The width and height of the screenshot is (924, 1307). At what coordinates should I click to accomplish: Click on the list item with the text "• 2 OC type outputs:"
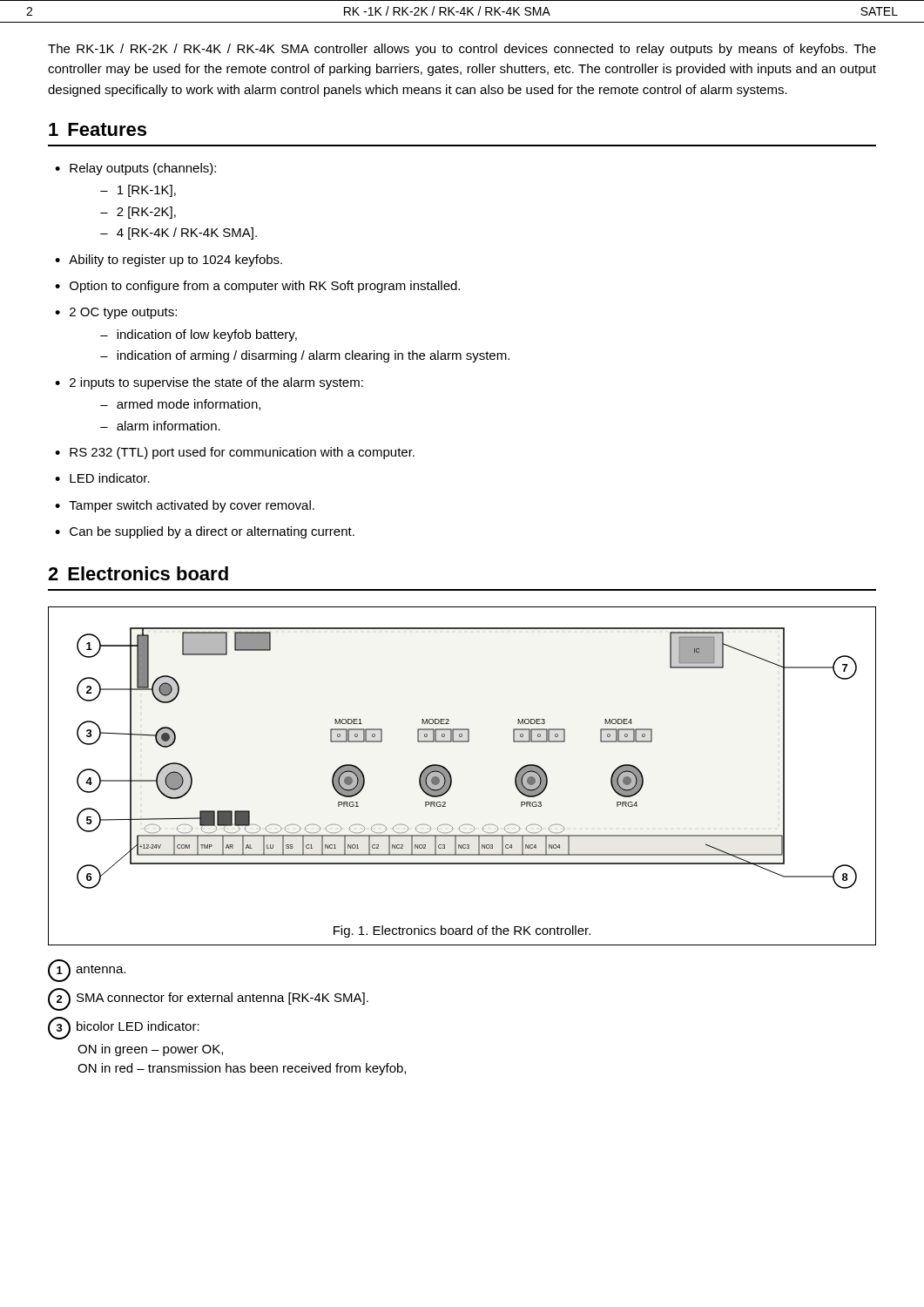point(283,335)
